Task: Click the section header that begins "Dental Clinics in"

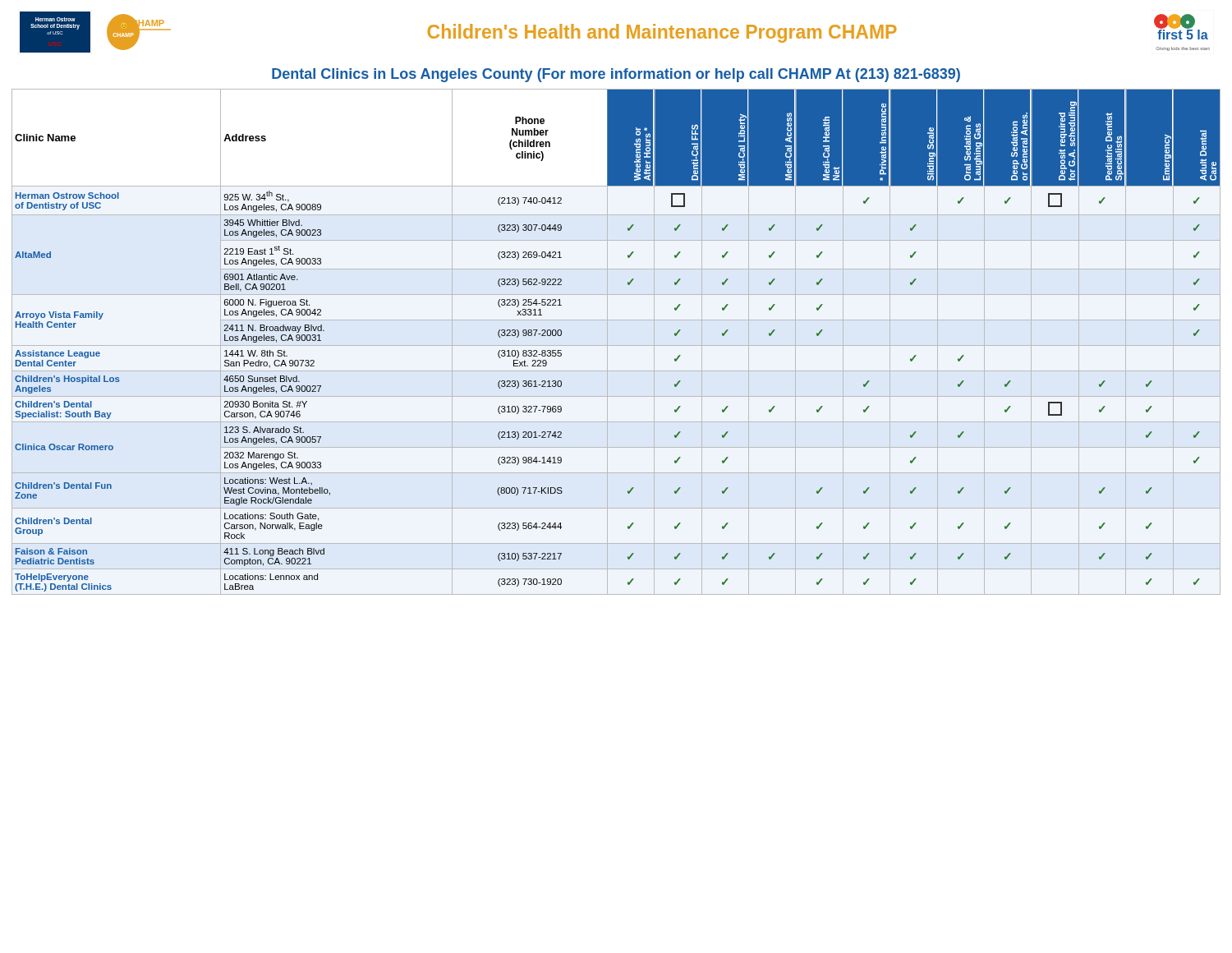Action: (616, 74)
